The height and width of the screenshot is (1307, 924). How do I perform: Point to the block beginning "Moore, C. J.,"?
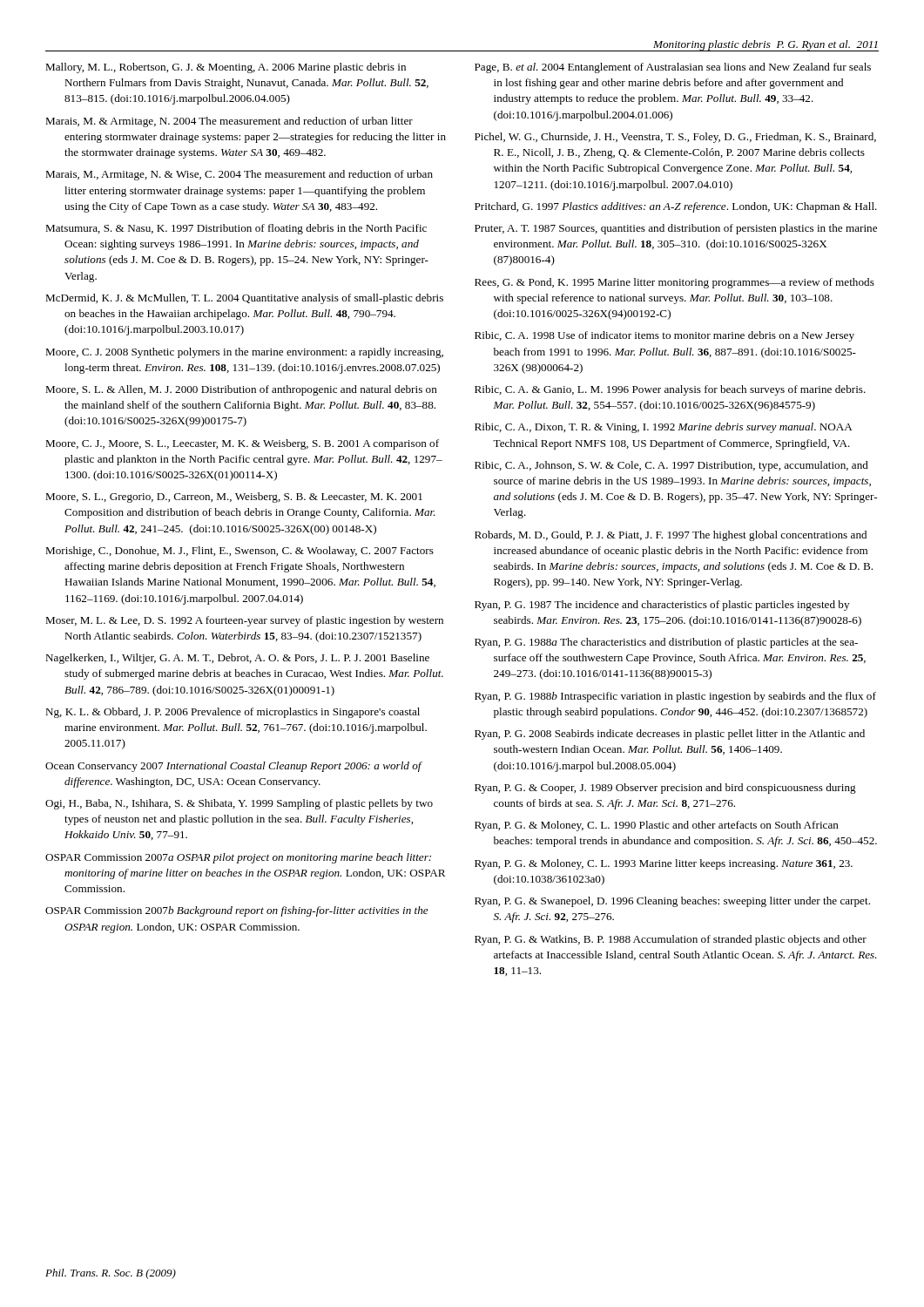(x=244, y=459)
